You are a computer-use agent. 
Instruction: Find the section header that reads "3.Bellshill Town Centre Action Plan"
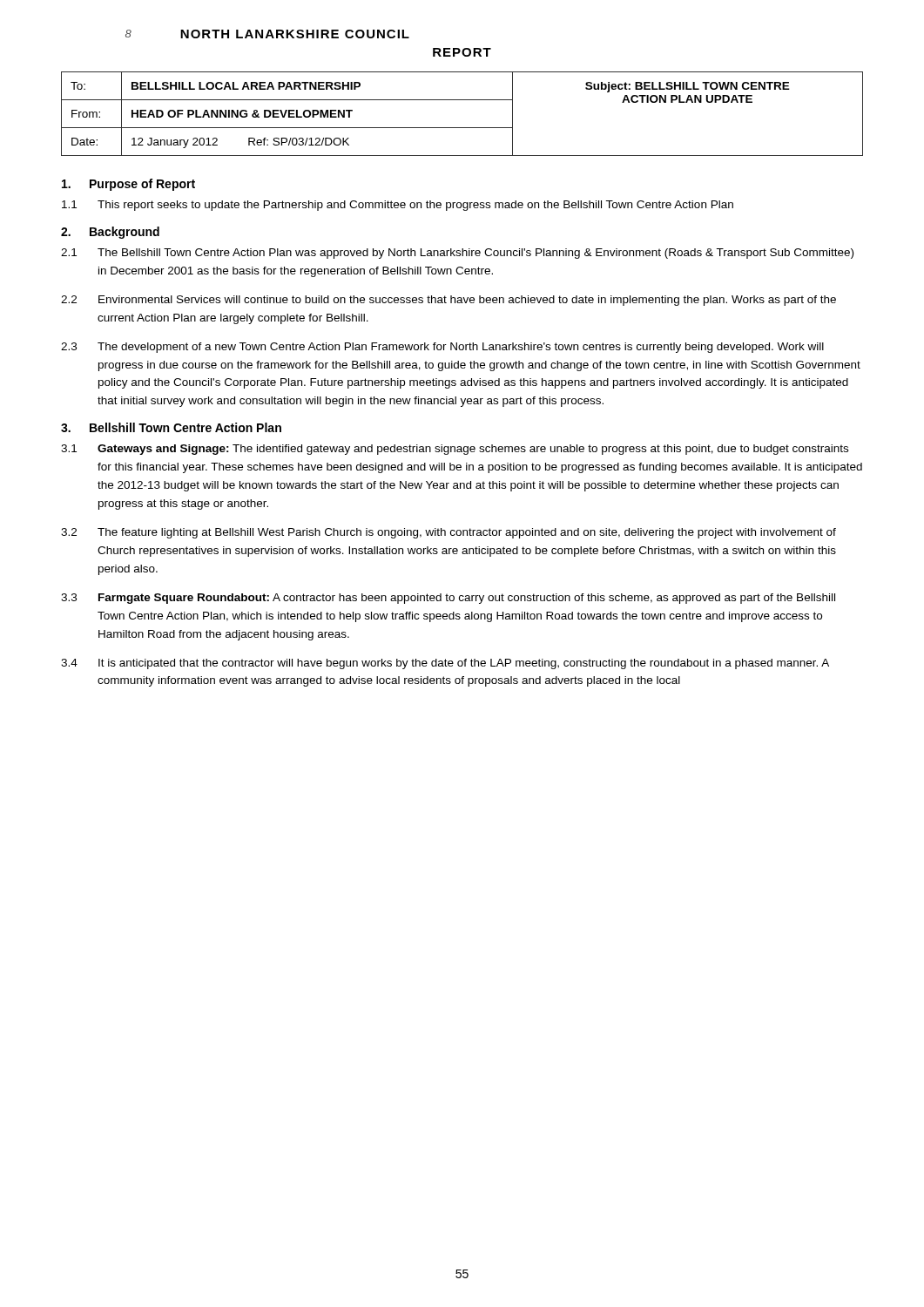[171, 428]
